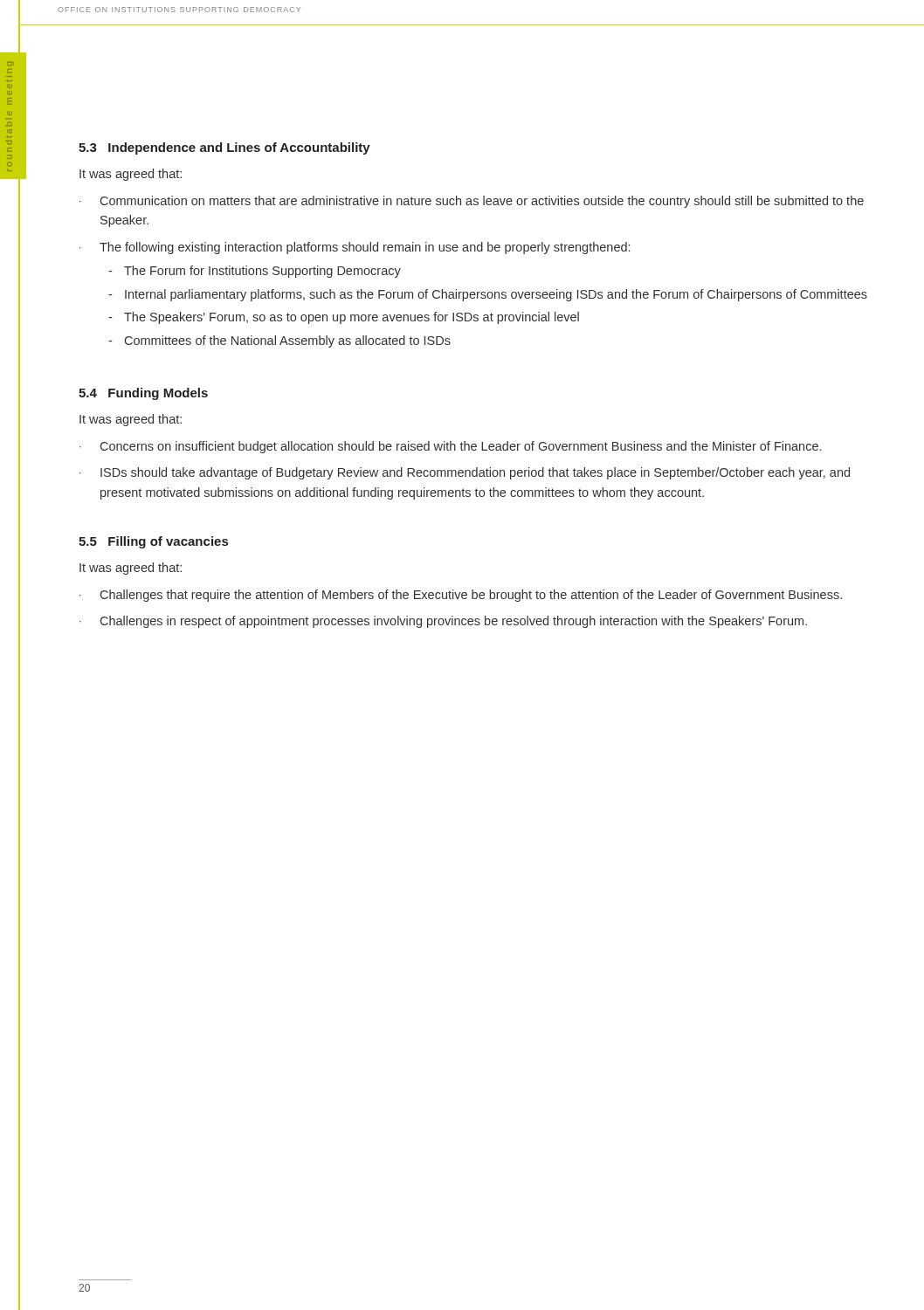Click on the text block starting "· The following existing"

pyautogui.click(x=475, y=295)
